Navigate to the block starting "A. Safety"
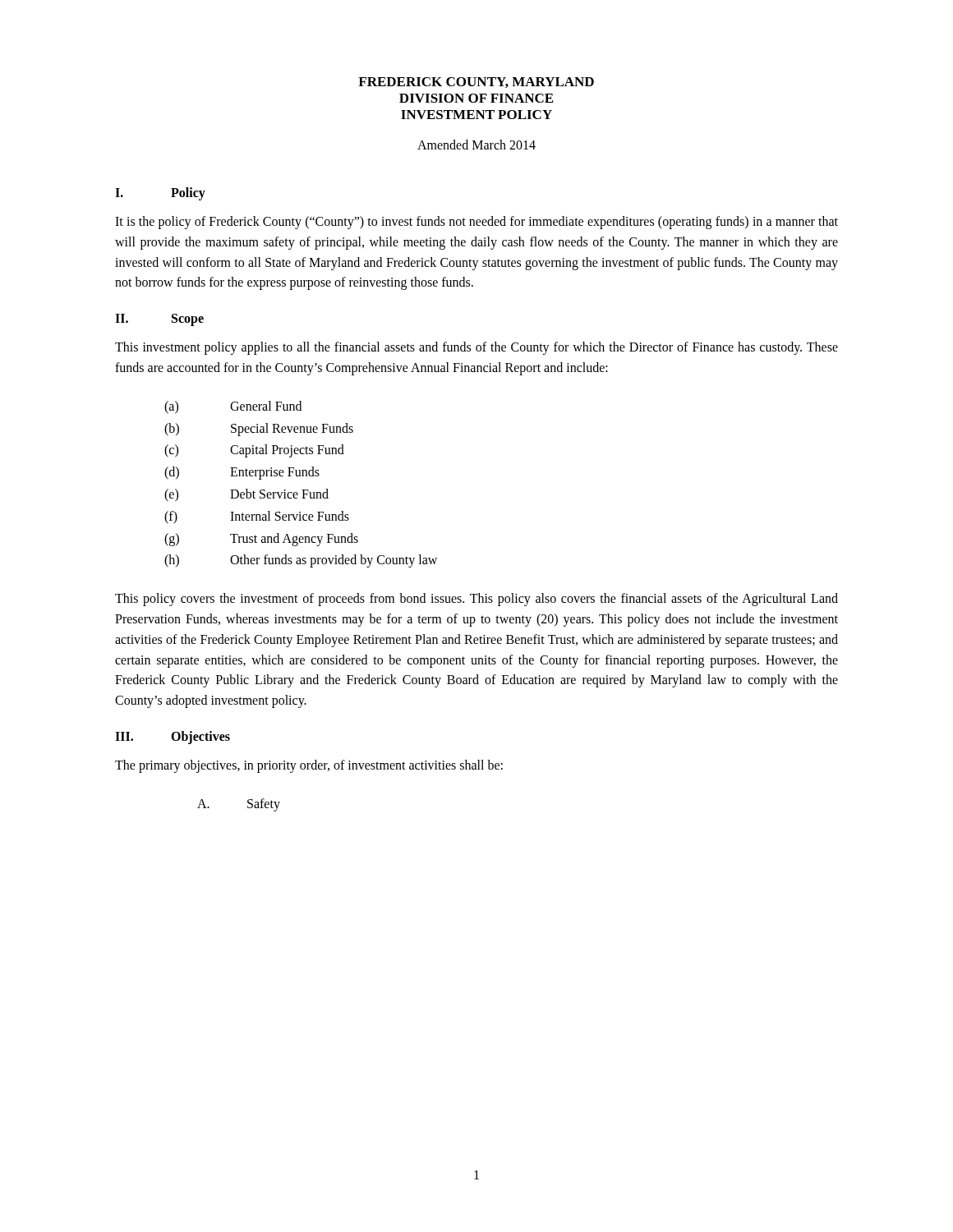Viewport: 953px width, 1232px height. point(262,804)
